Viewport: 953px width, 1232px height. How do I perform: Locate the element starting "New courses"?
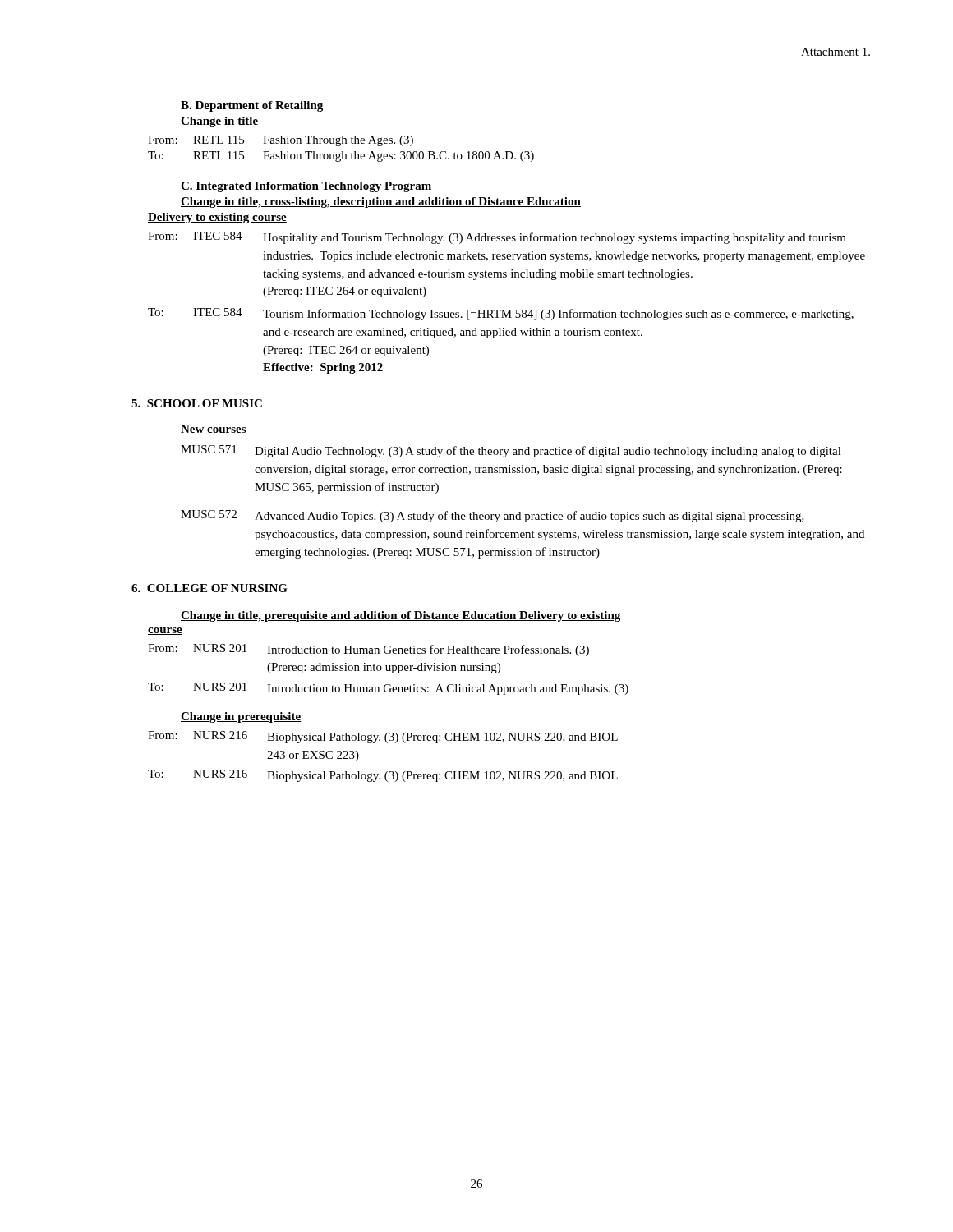[213, 429]
